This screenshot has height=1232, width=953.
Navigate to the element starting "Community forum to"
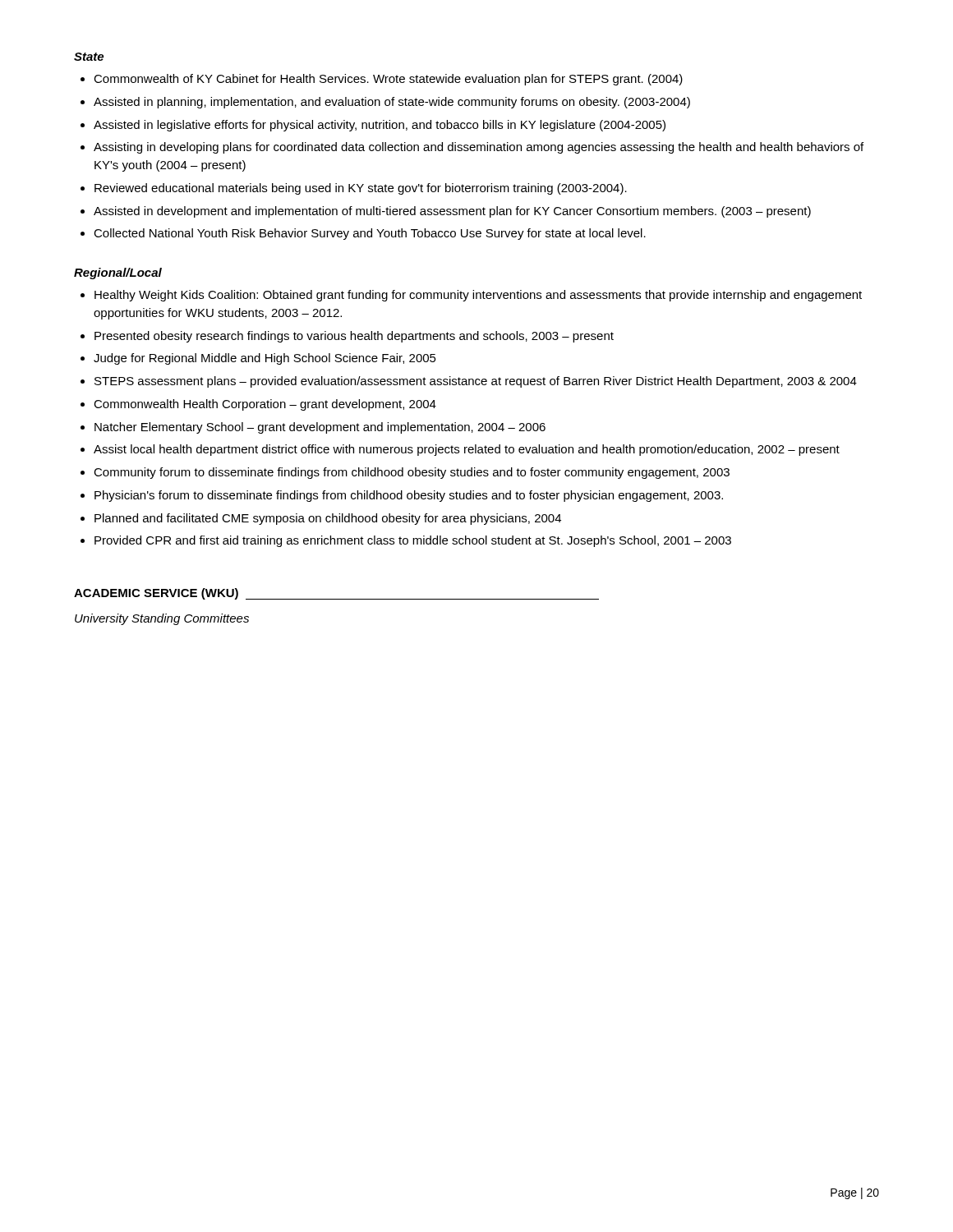click(486, 472)
